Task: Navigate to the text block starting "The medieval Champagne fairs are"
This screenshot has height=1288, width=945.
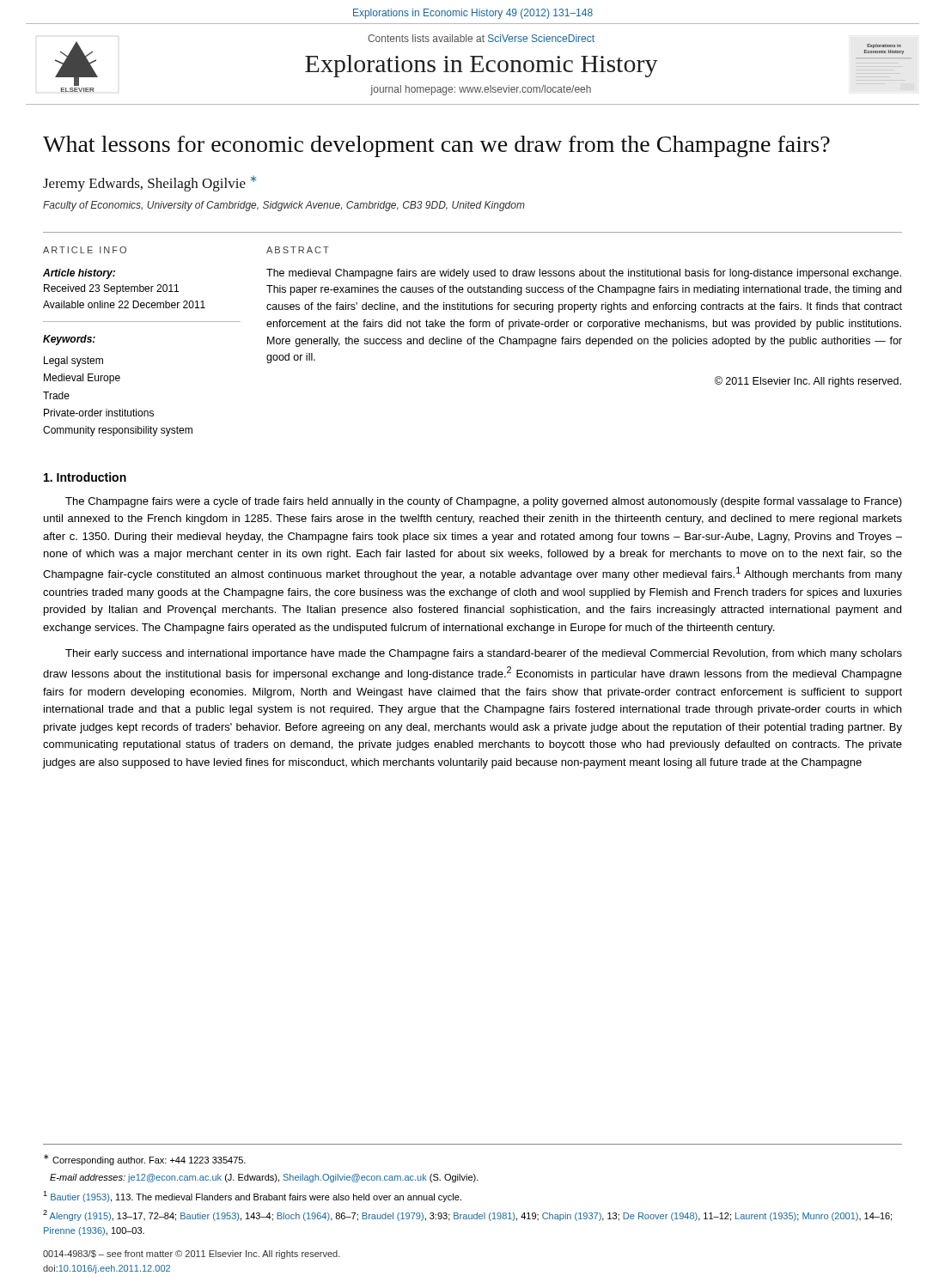Action: (584, 329)
